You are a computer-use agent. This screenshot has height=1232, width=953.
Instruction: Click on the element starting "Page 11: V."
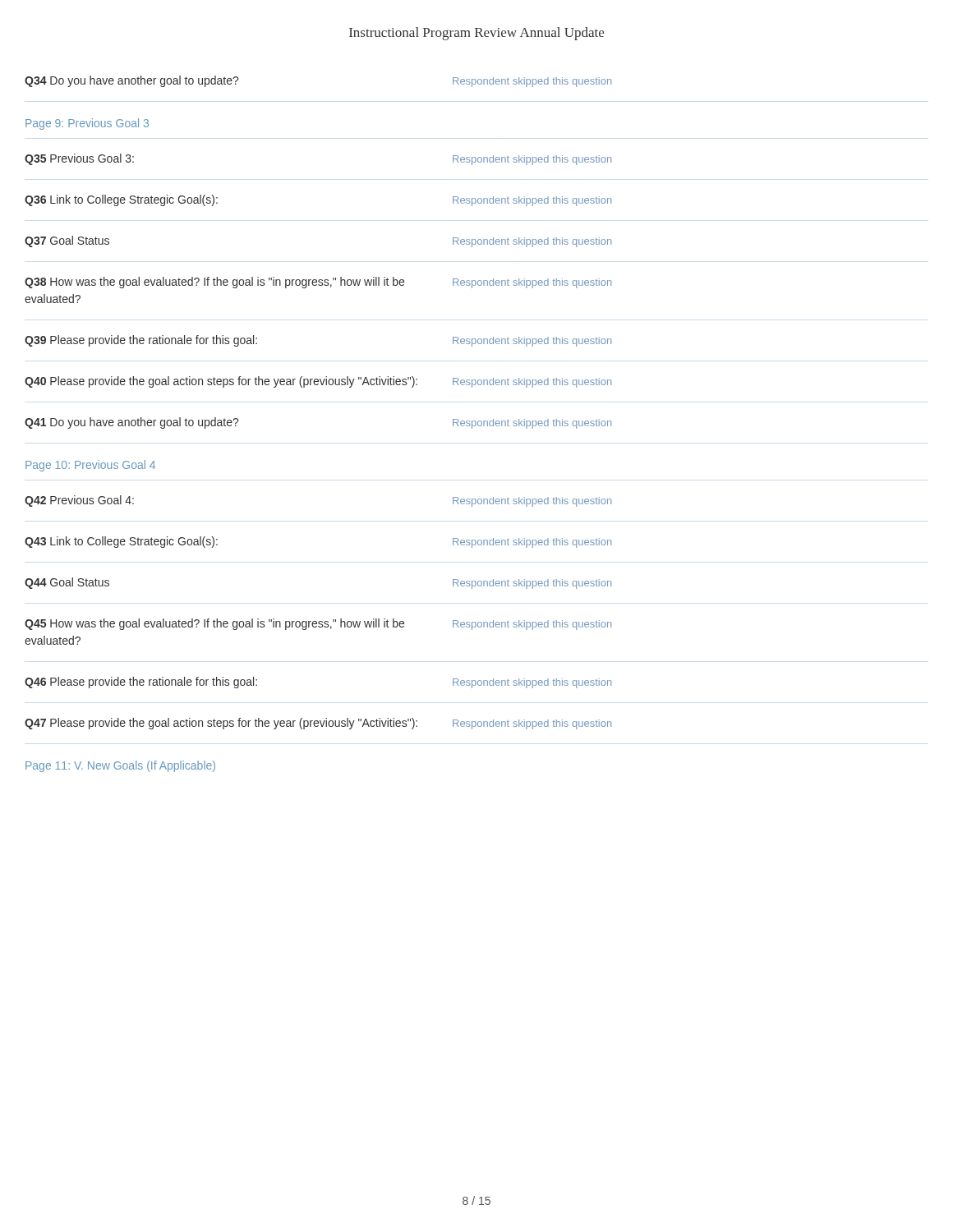tap(120, 766)
